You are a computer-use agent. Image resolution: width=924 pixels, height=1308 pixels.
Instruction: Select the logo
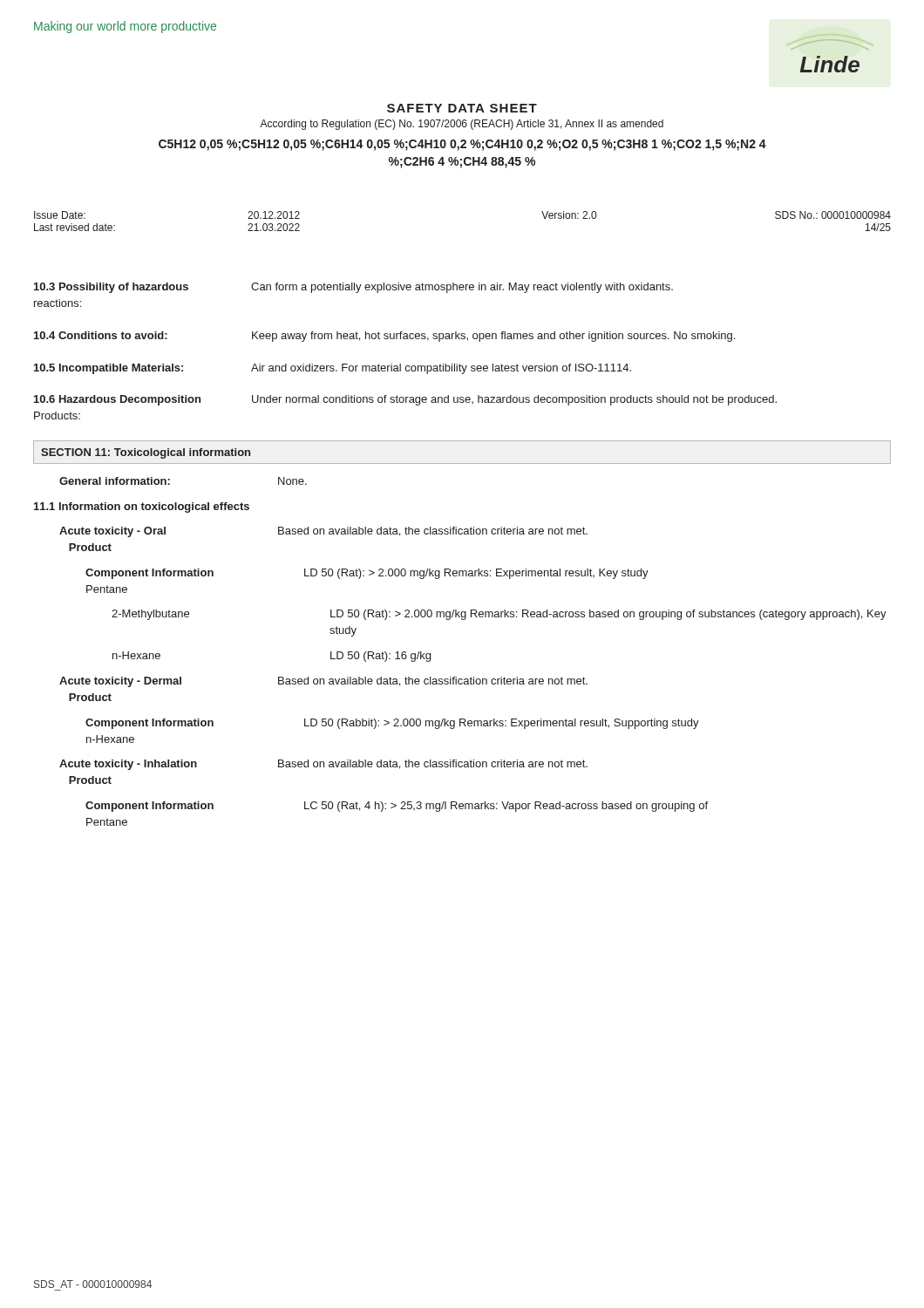click(x=830, y=53)
